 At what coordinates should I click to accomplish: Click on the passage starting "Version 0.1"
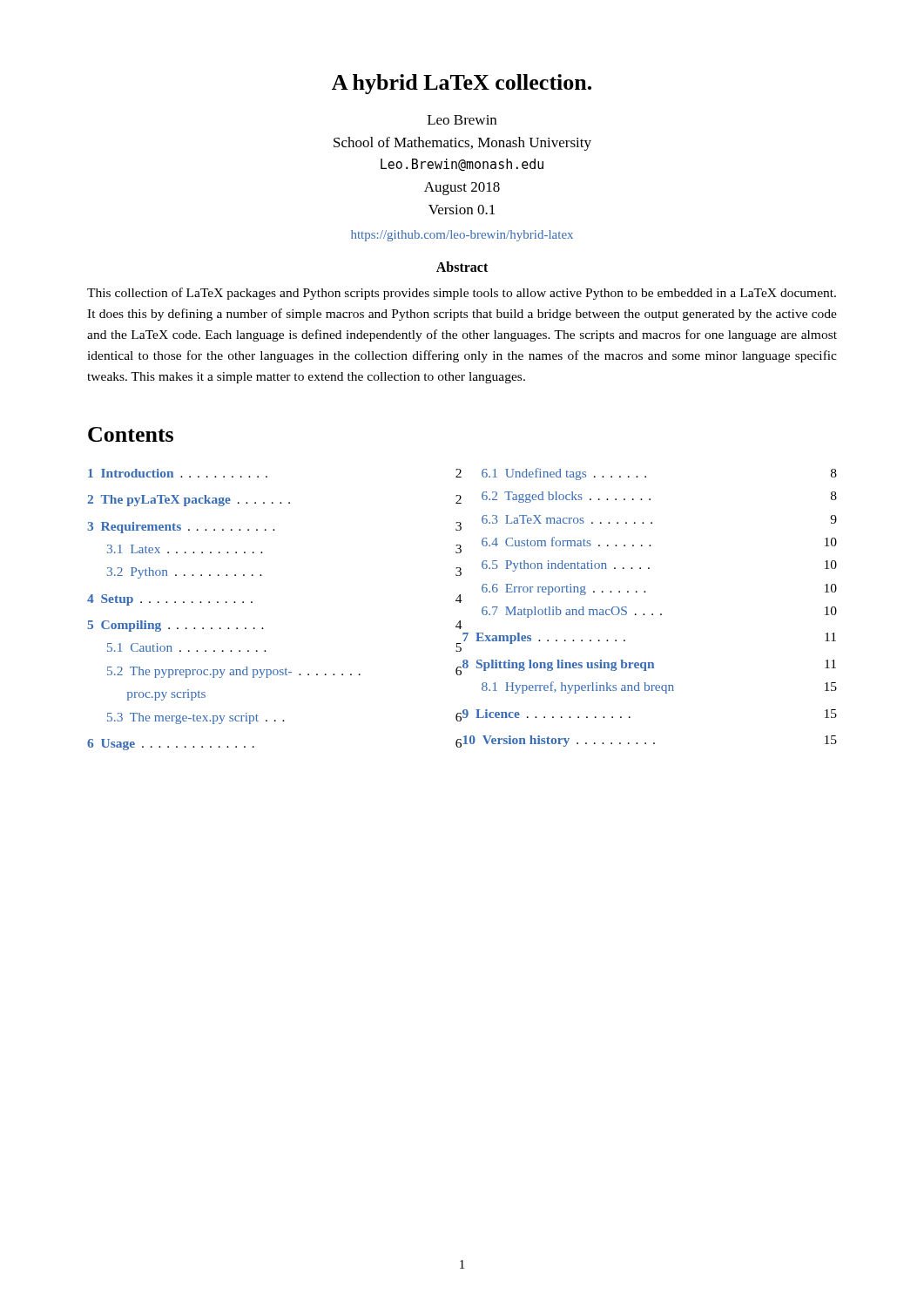462,210
